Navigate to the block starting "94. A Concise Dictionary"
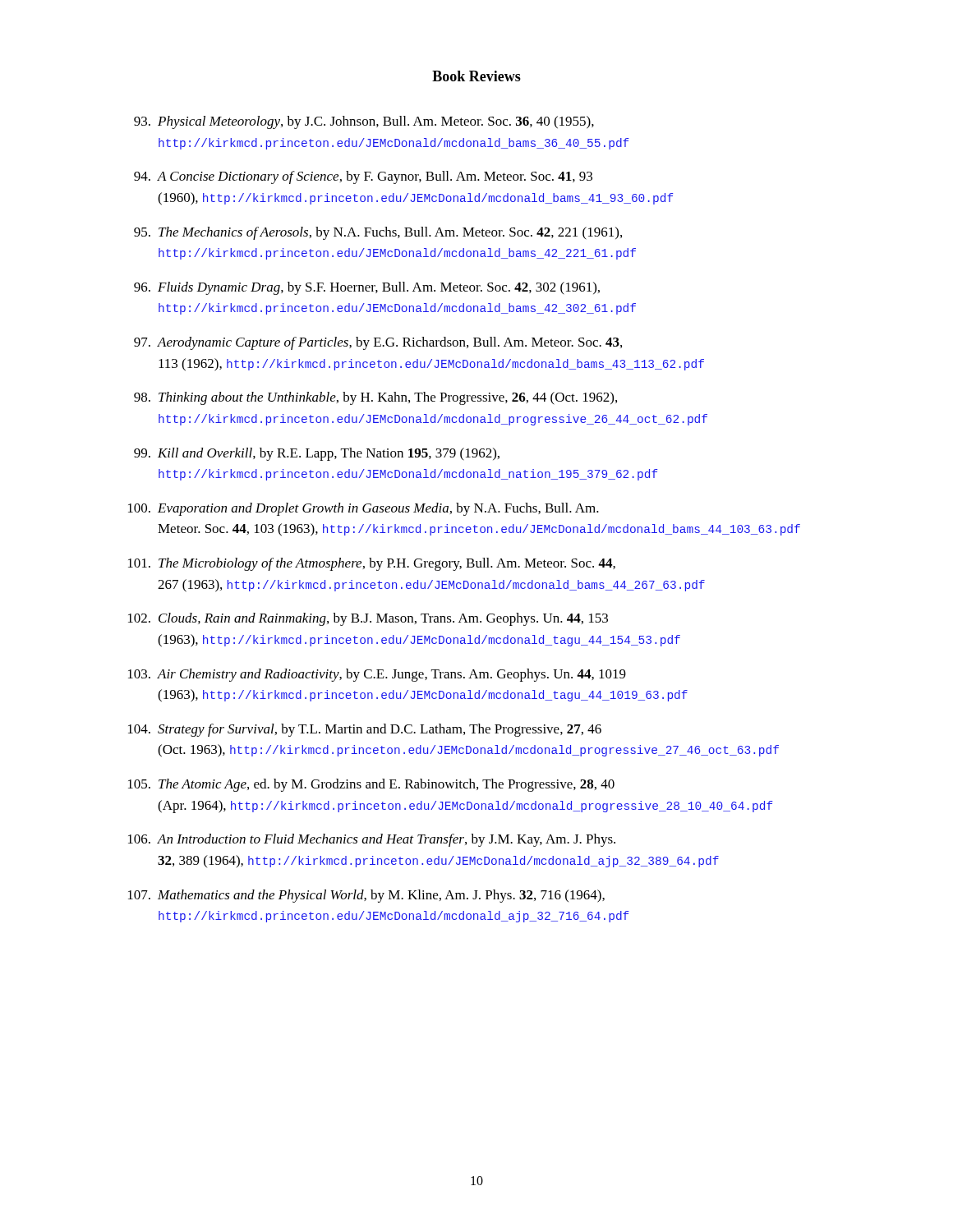The height and width of the screenshot is (1232, 953). click(476, 187)
